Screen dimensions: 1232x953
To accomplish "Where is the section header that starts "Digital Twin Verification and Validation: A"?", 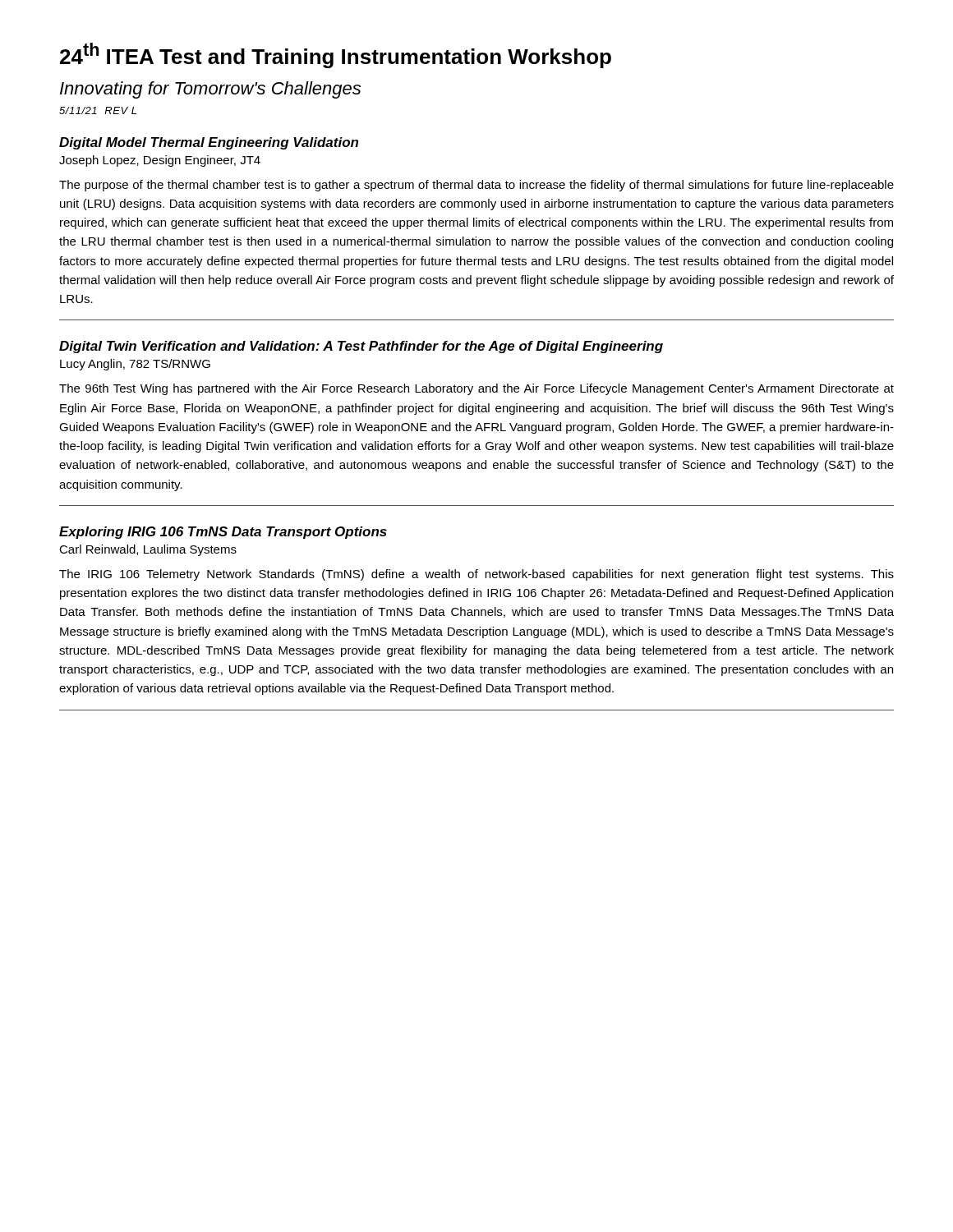I will pos(476,347).
